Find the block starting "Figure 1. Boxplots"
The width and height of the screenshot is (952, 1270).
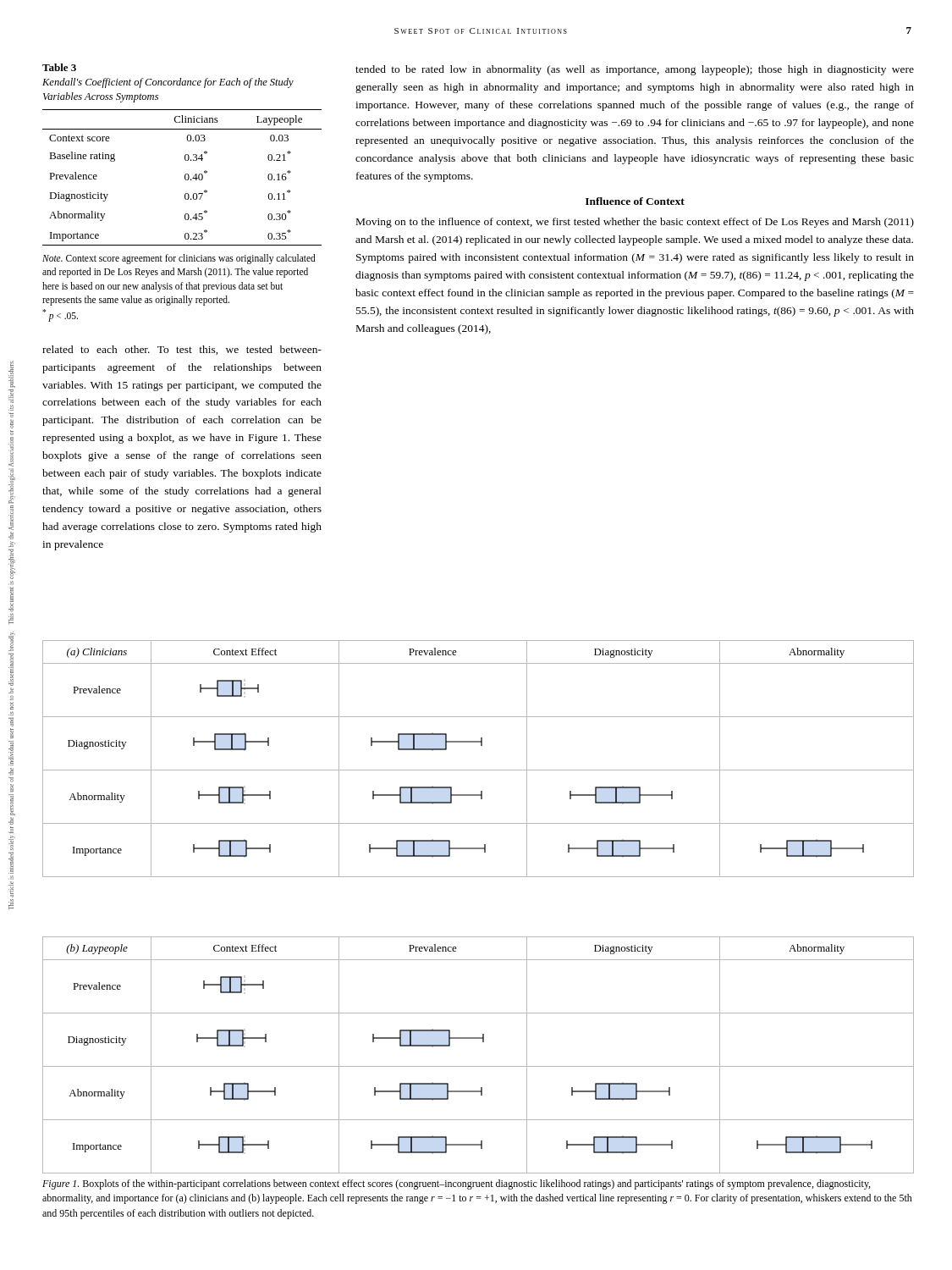(x=477, y=1198)
